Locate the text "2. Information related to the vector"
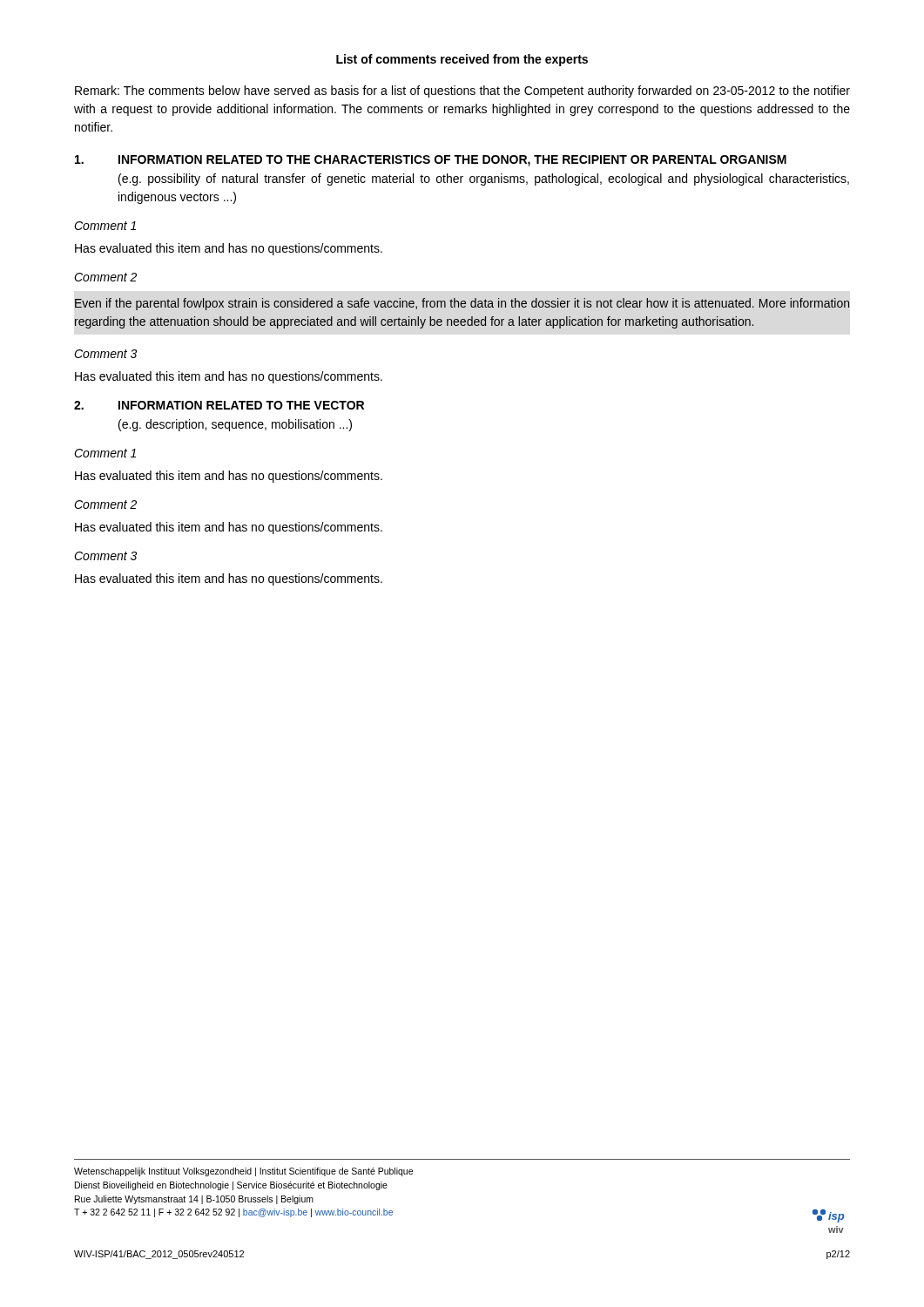The image size is (924, 1307). [x=219, y=405]
